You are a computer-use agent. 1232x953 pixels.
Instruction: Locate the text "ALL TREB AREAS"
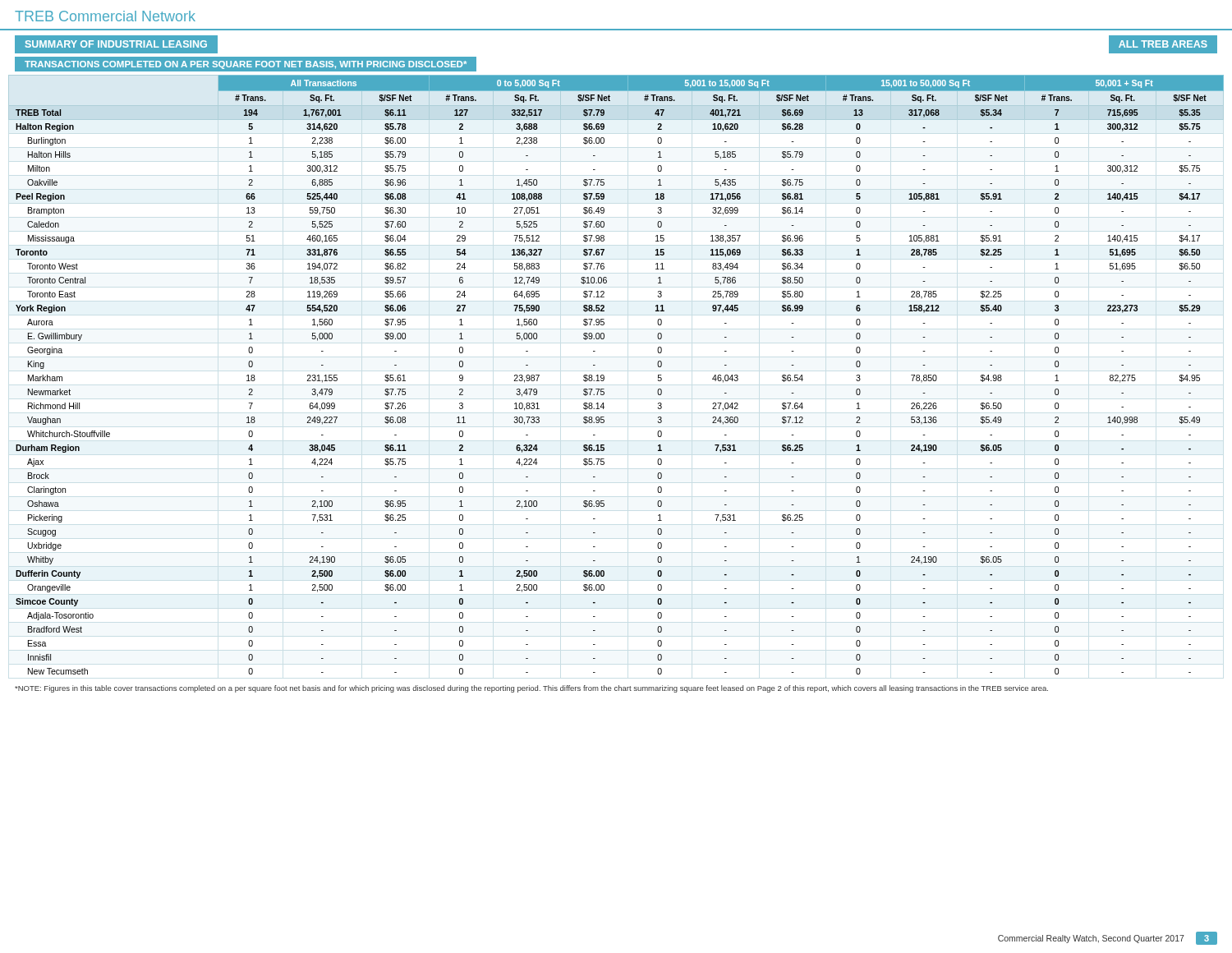[1163, 44]
